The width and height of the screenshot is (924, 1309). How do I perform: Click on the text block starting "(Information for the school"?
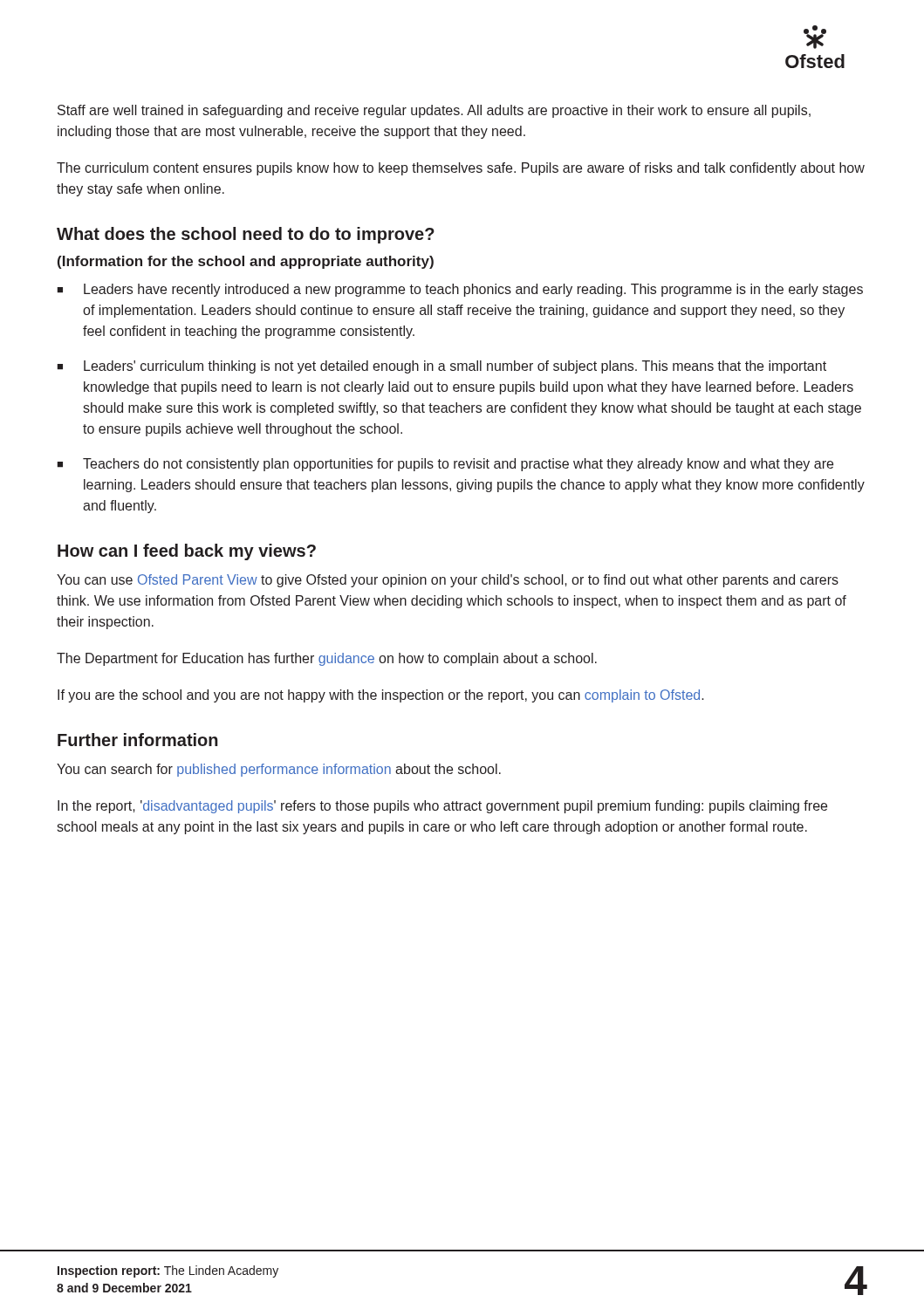[x=246, y=262]
